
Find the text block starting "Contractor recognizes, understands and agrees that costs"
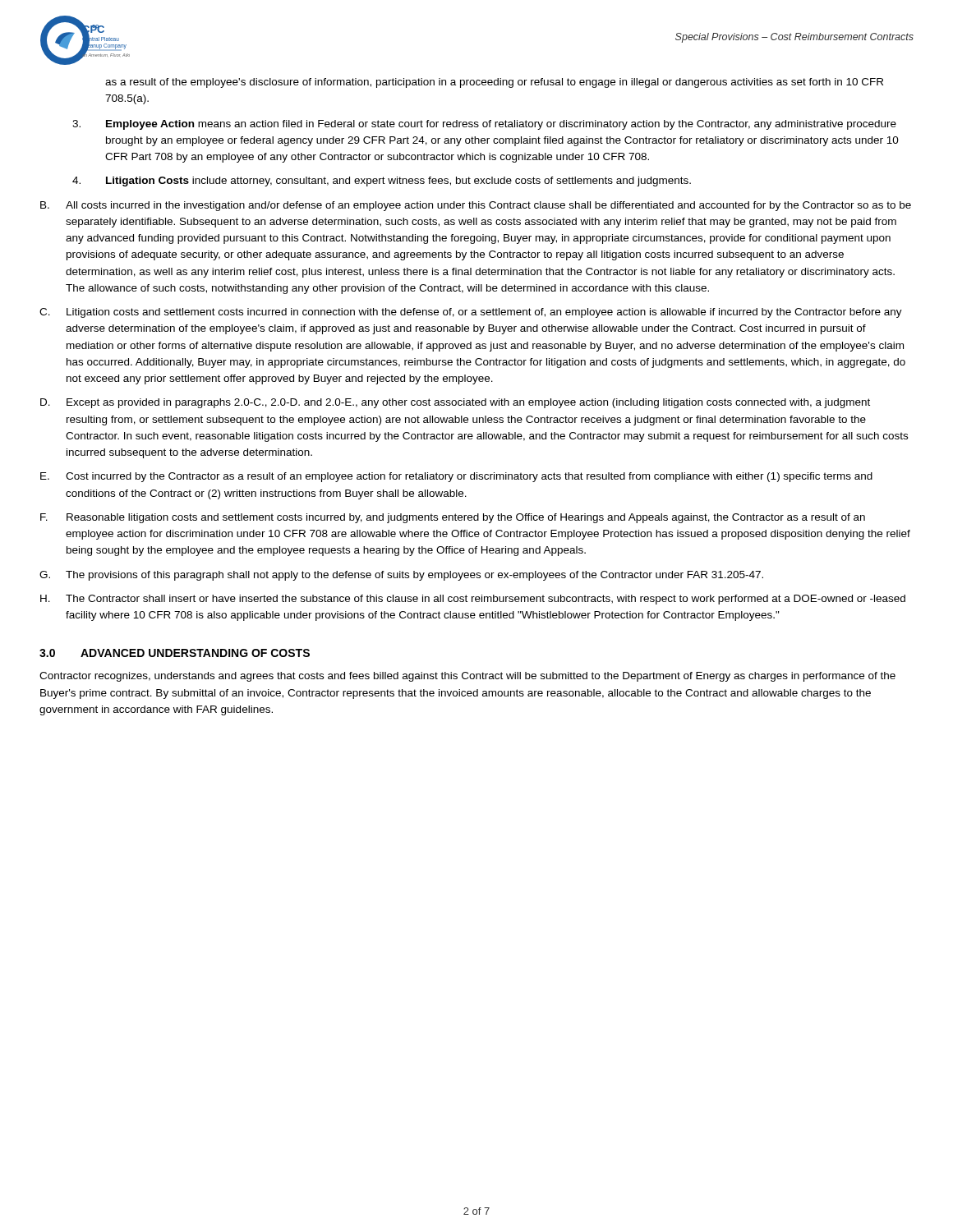tap(468, 692)
